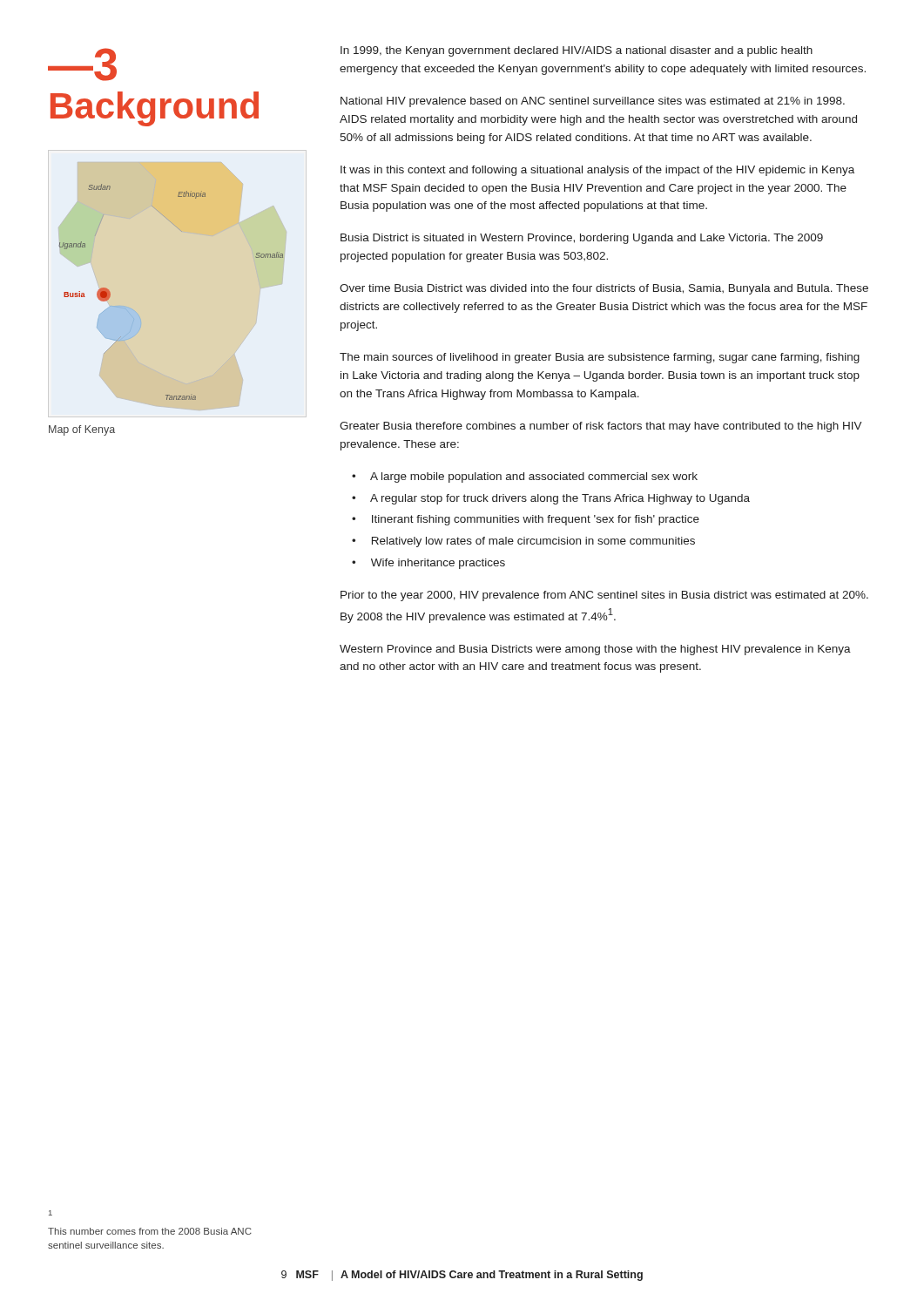The height and width of the screenshot is (1307, 924).
Task: Click on the block starting "• Wife inheritance practices"
Action: point(429,564)
